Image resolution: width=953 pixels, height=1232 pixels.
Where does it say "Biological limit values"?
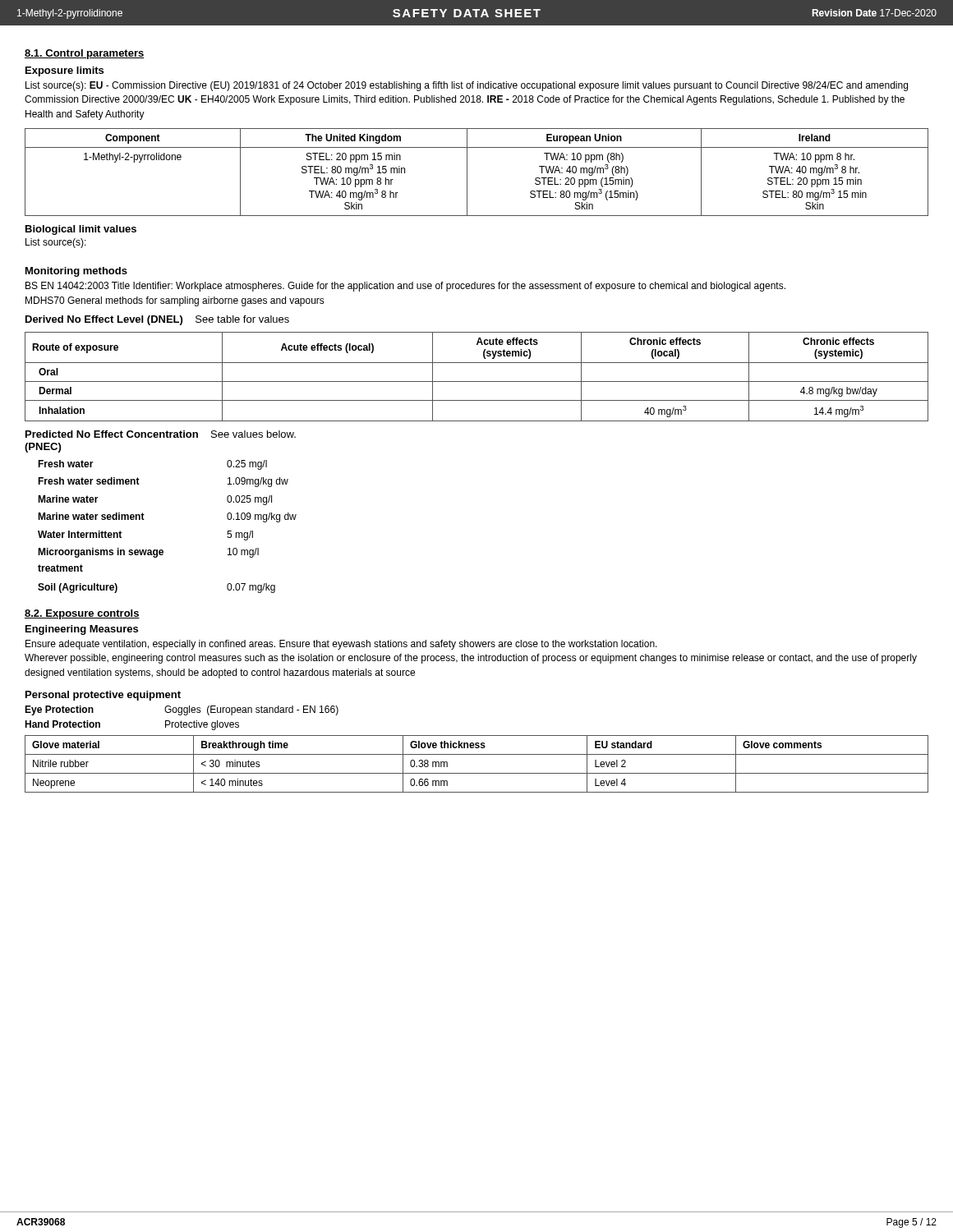(x=81, y=229)
